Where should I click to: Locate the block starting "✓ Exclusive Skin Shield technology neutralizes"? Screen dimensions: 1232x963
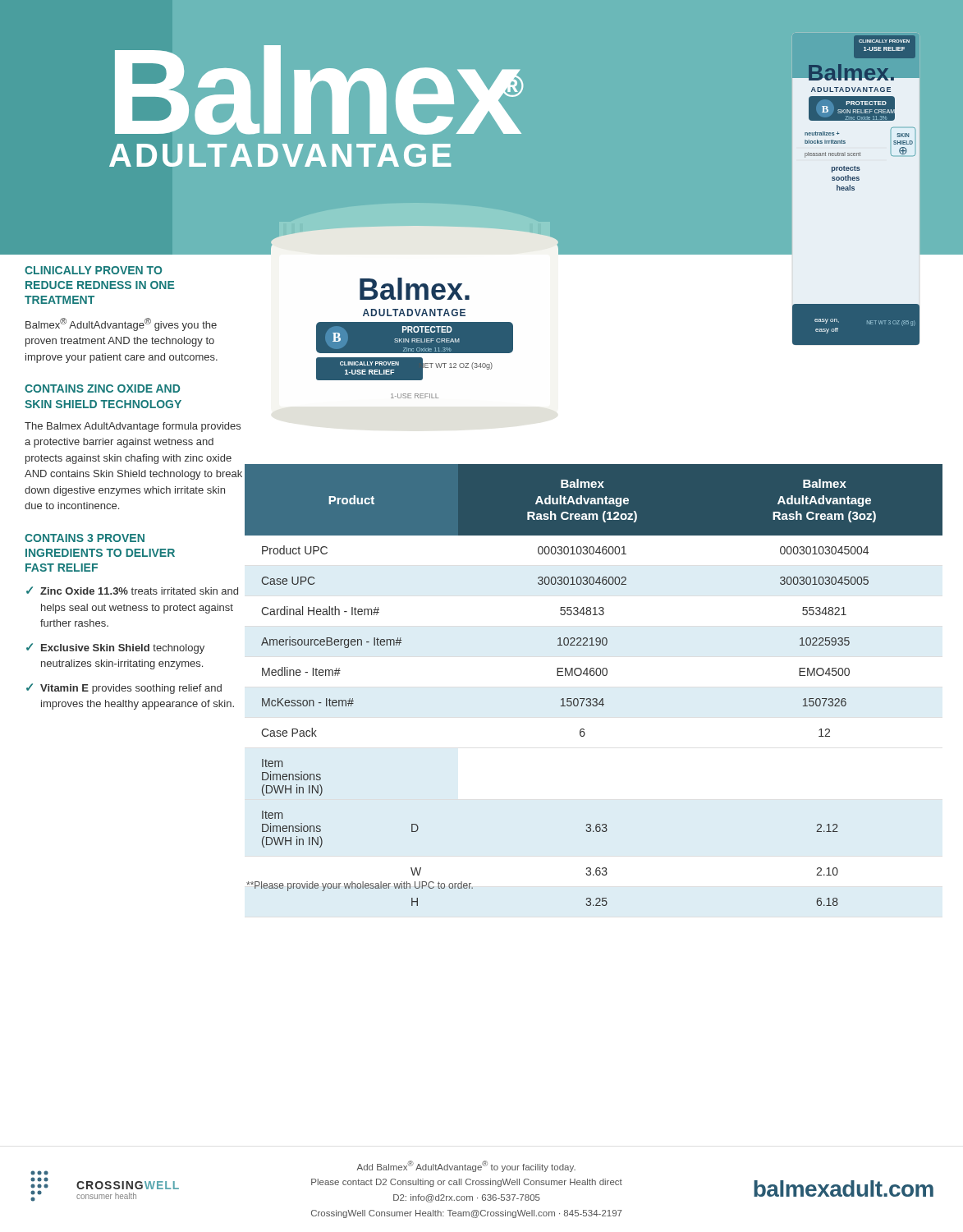[x=135, y=656]
